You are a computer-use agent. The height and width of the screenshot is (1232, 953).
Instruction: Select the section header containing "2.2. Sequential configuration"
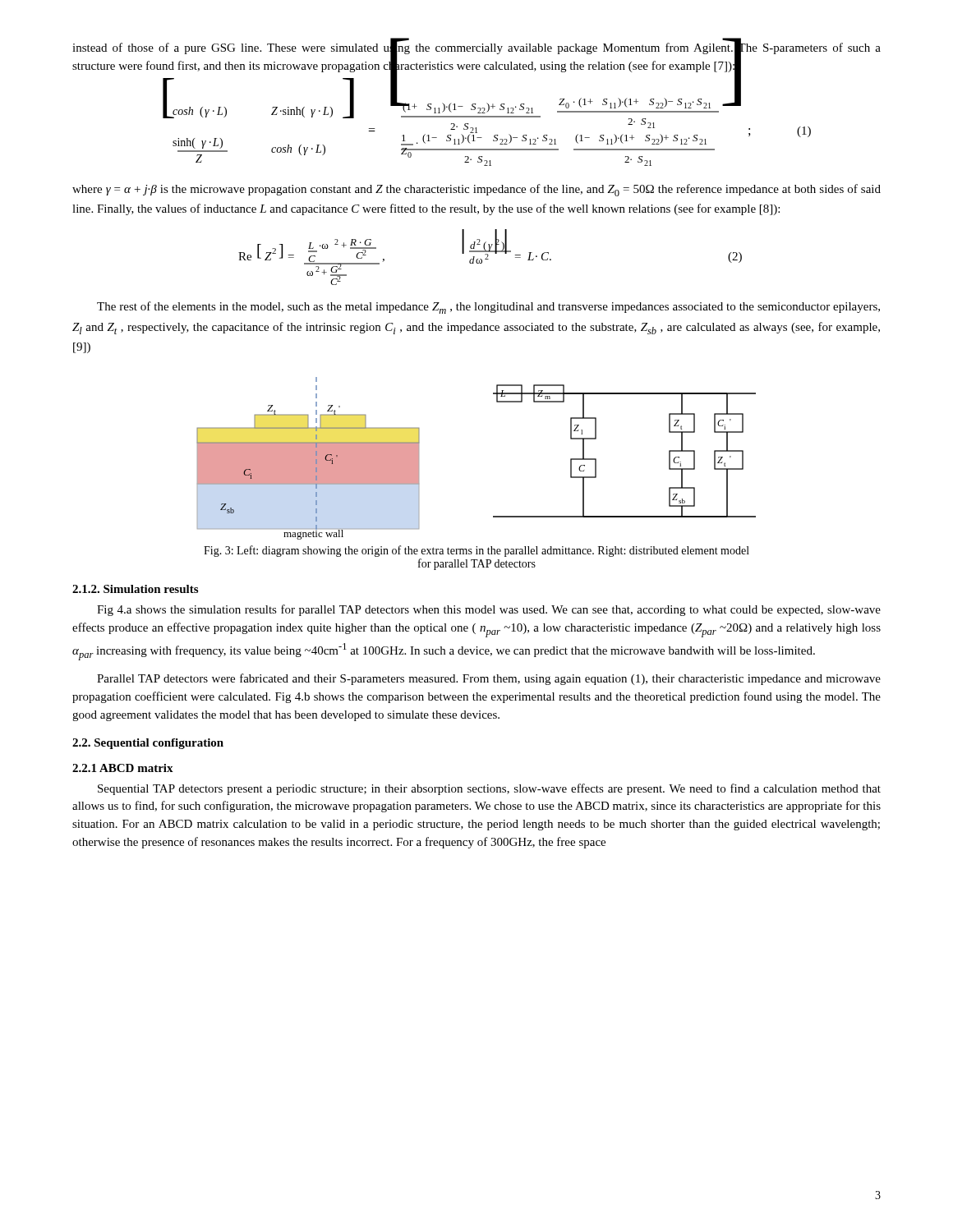click(148, 742)
